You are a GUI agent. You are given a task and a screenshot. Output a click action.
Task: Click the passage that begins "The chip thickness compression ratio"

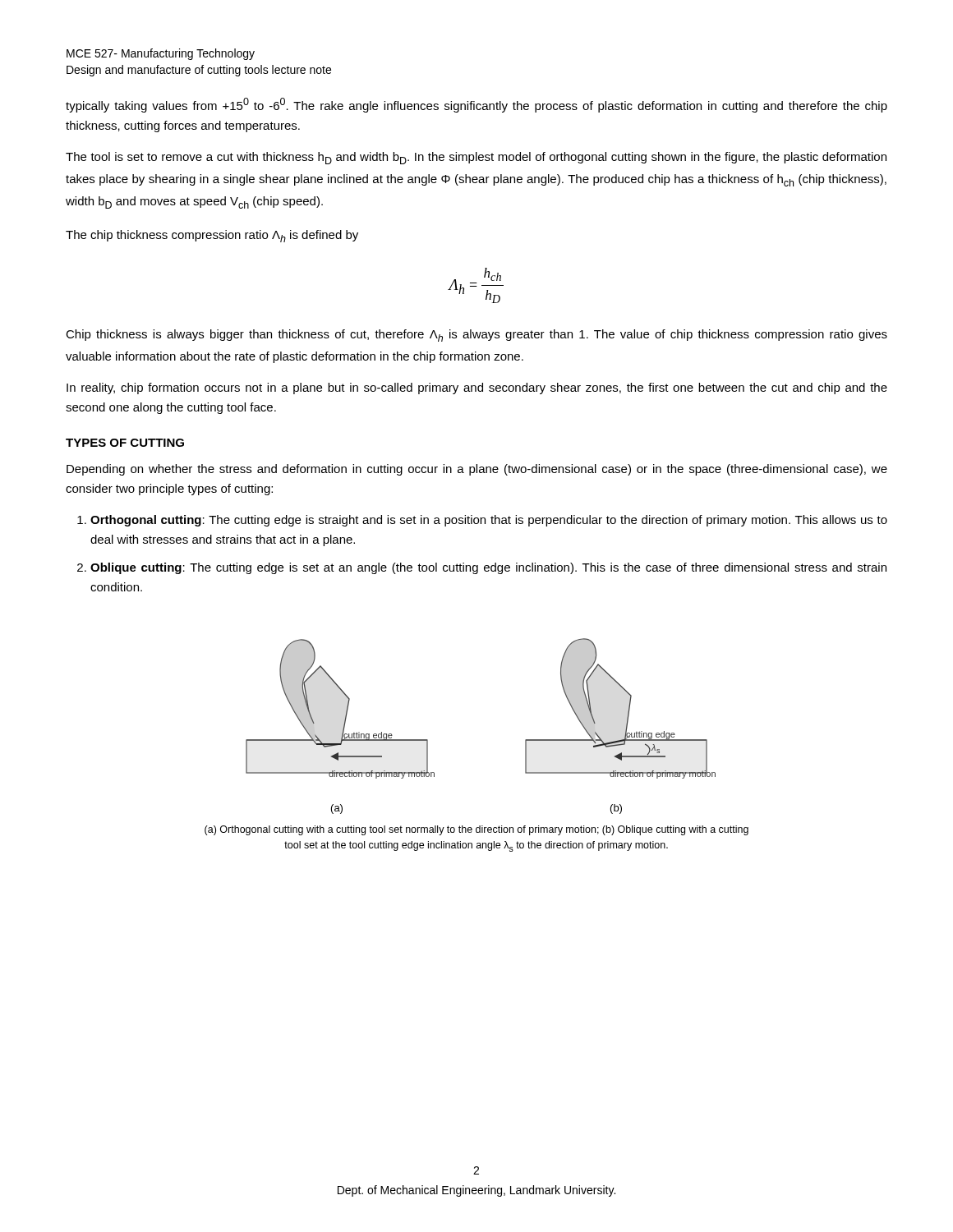(212, 236)
